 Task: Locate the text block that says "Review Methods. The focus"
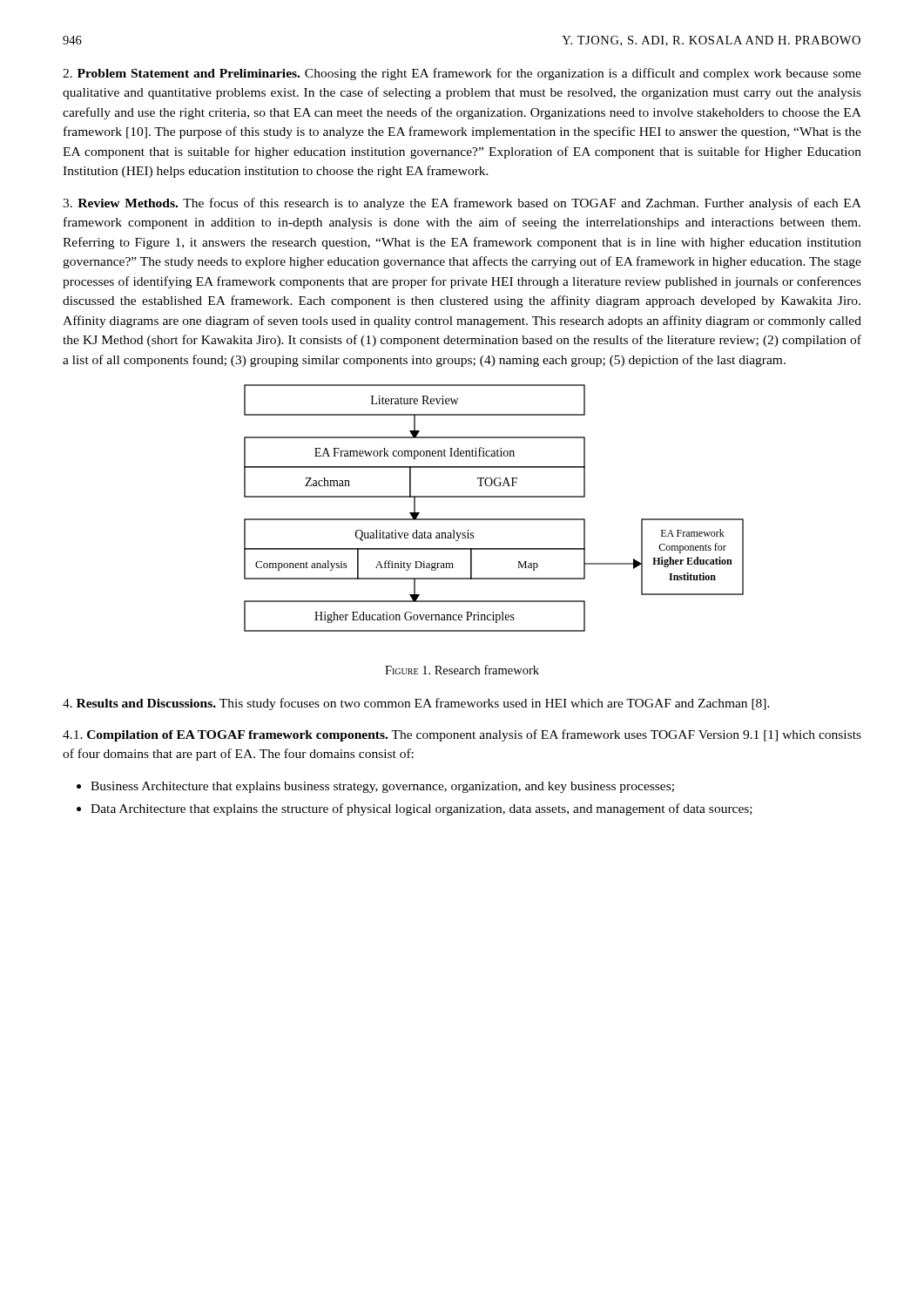pyautogui.click(x=462, y=281)
